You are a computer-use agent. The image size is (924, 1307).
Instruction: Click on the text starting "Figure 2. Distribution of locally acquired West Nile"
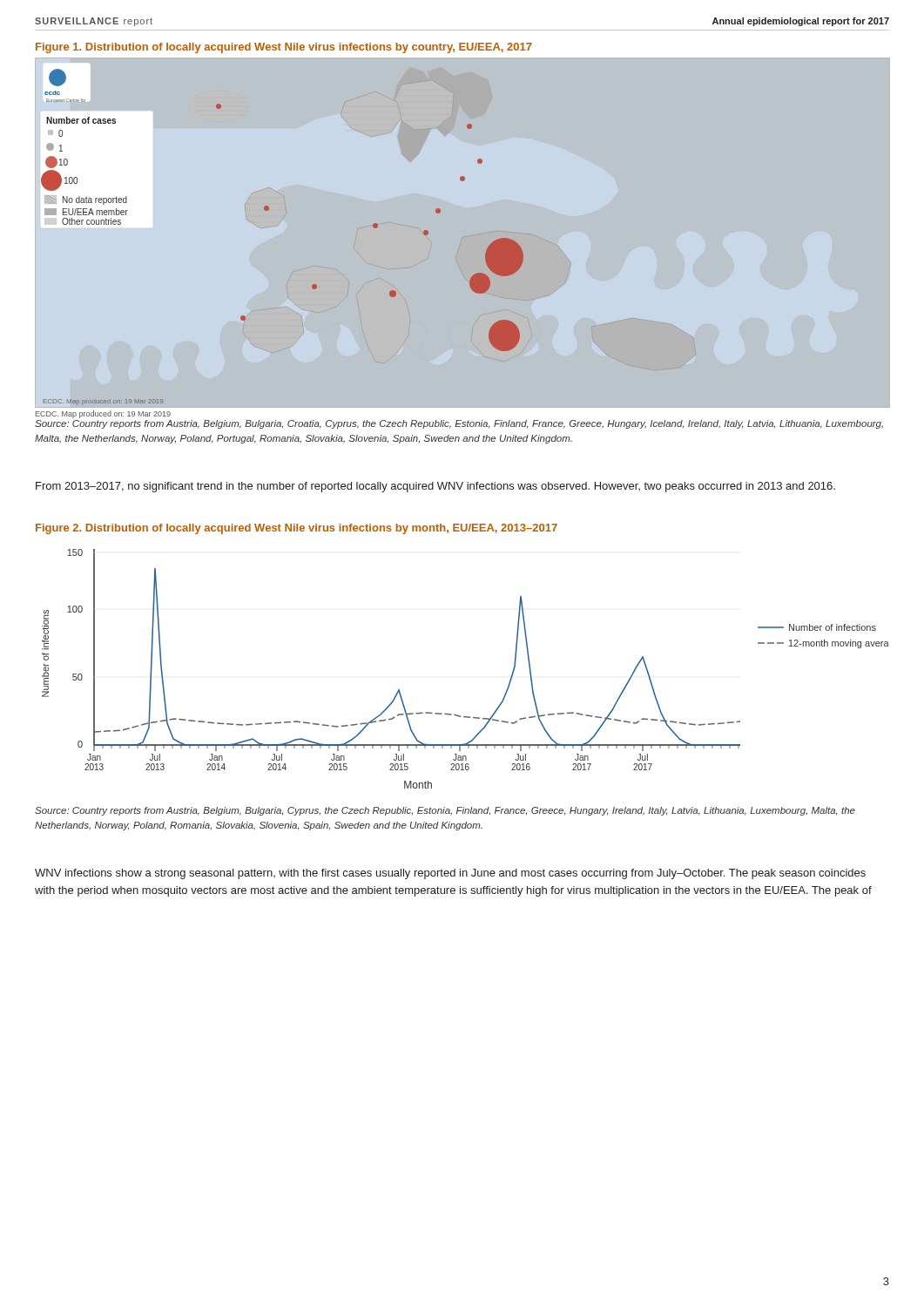(x=296, y=528)
